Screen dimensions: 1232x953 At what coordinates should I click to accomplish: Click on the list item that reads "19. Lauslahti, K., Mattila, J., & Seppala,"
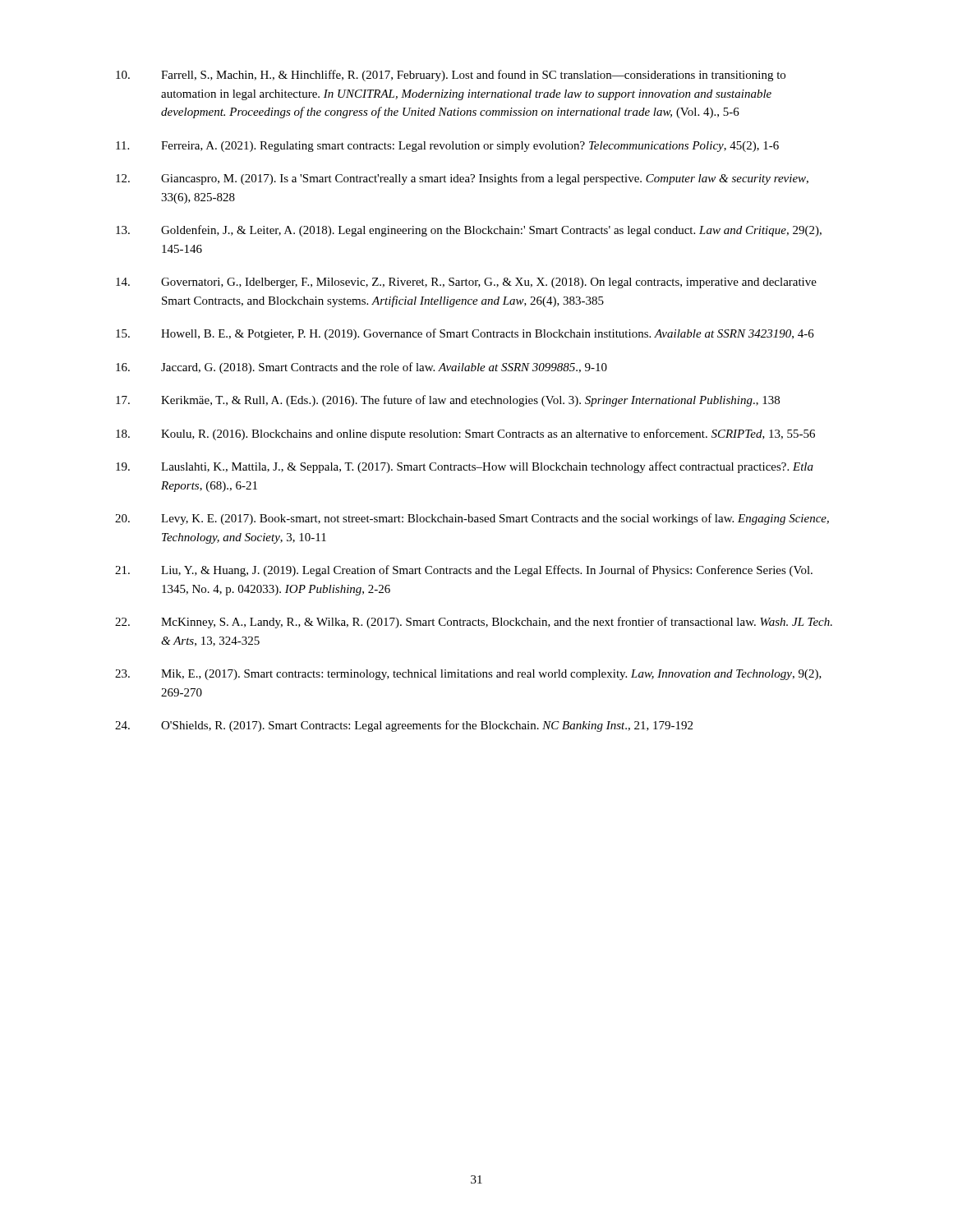tap(476, 476)
